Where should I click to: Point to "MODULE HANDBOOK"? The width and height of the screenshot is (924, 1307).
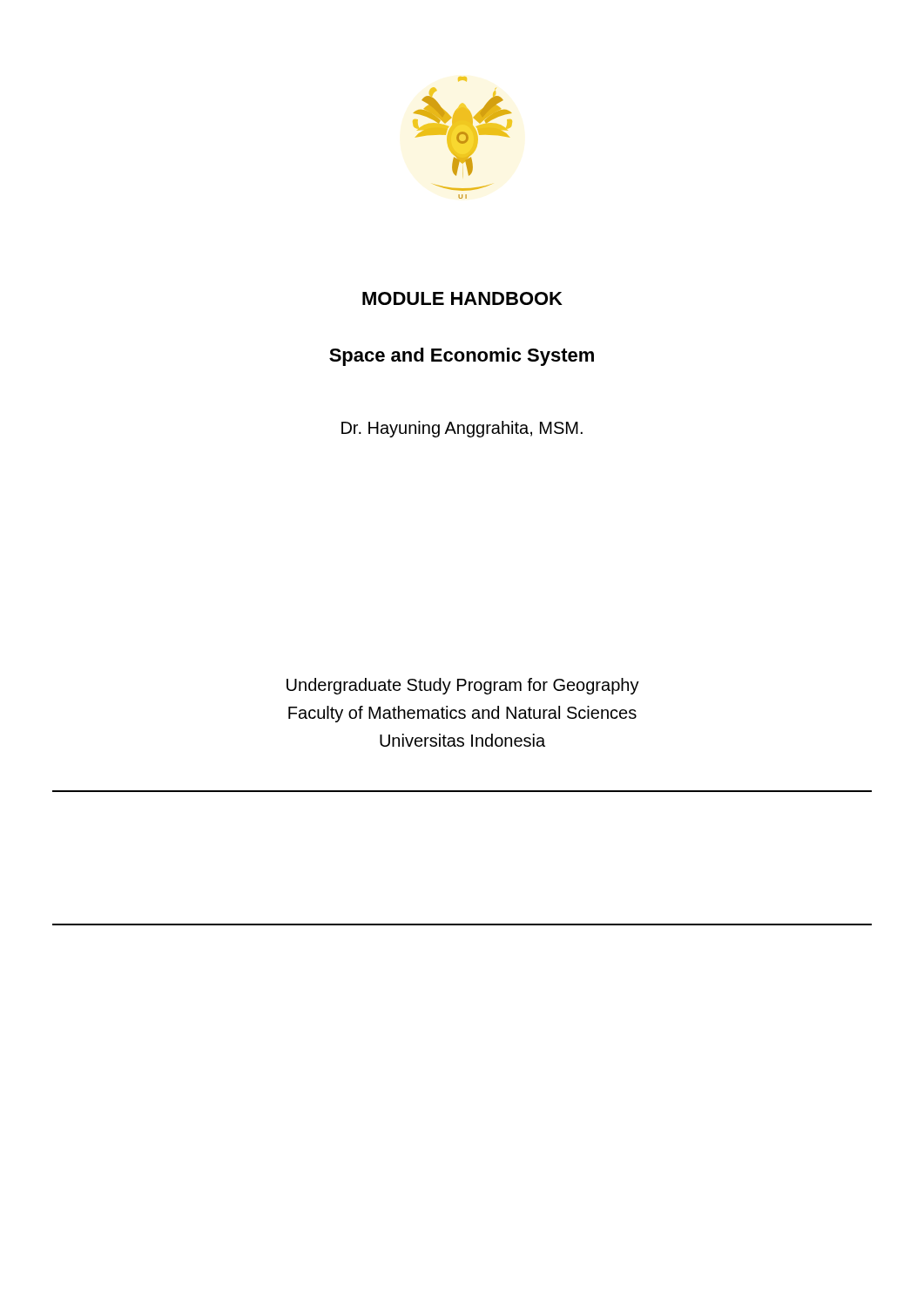(462, 298)
